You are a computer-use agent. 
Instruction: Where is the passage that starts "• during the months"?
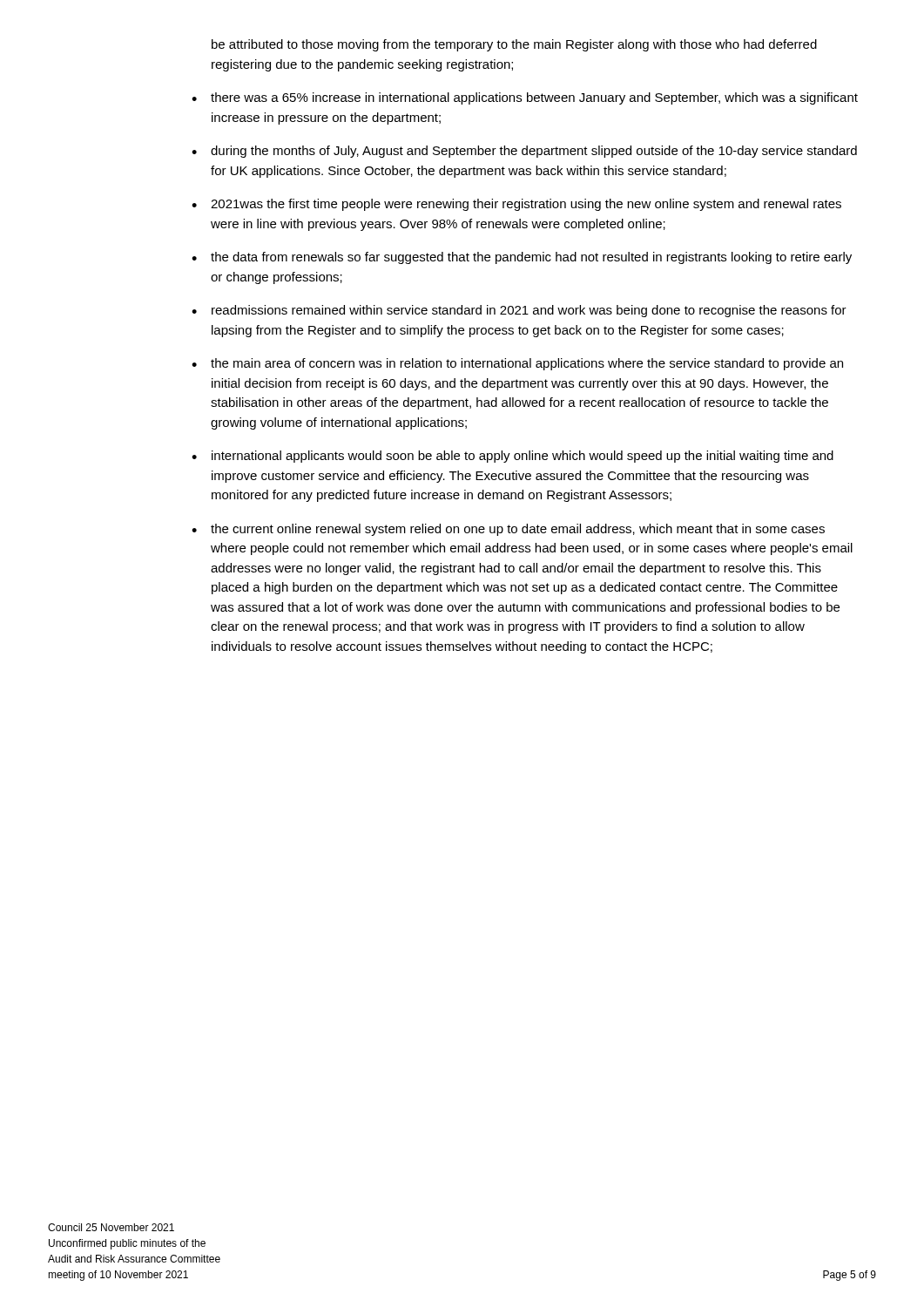click(527, 161)
